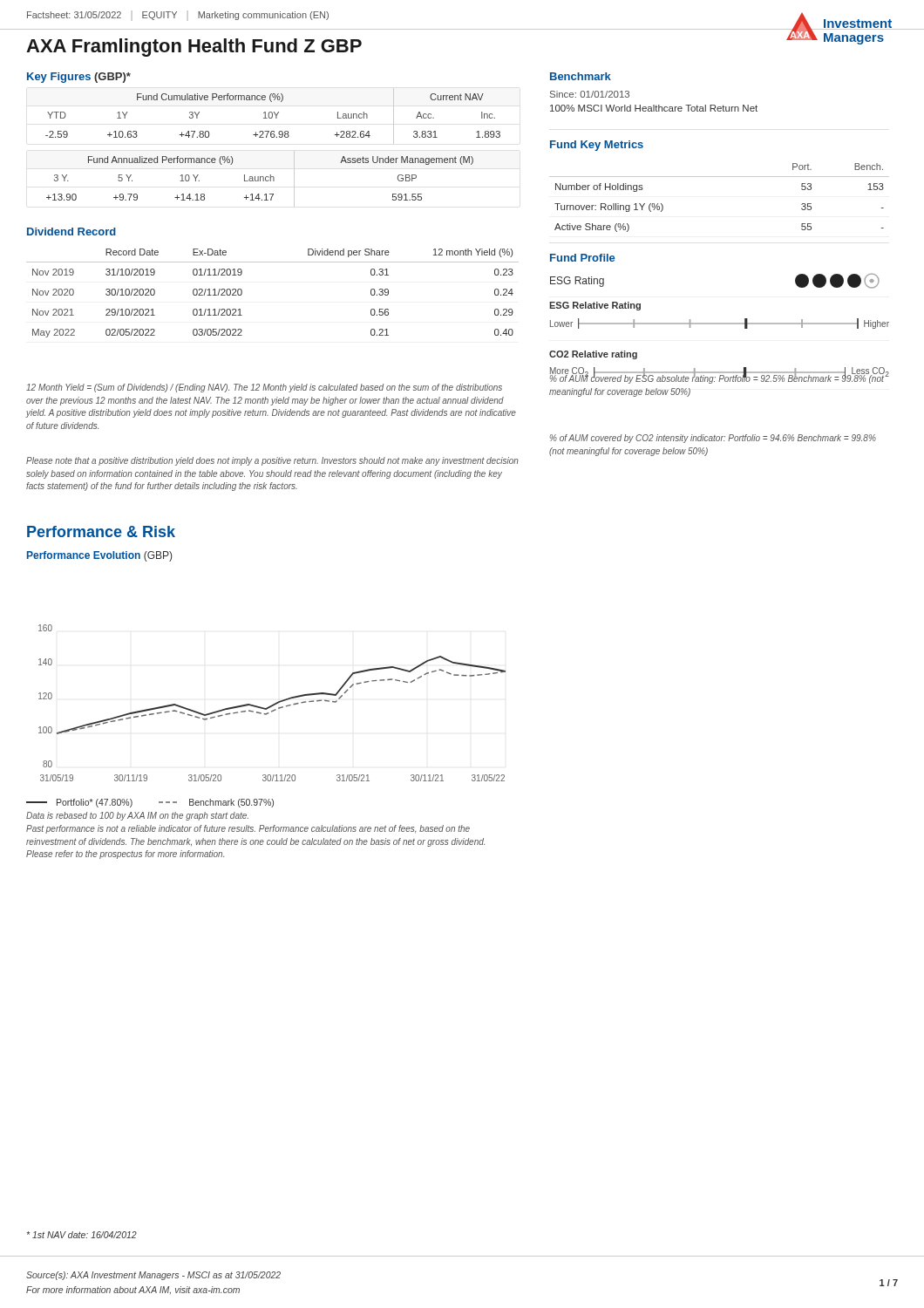
Task: Navigate to the region starting "Key Figures (GBP)*"
Action: click(x=78, y=76)
